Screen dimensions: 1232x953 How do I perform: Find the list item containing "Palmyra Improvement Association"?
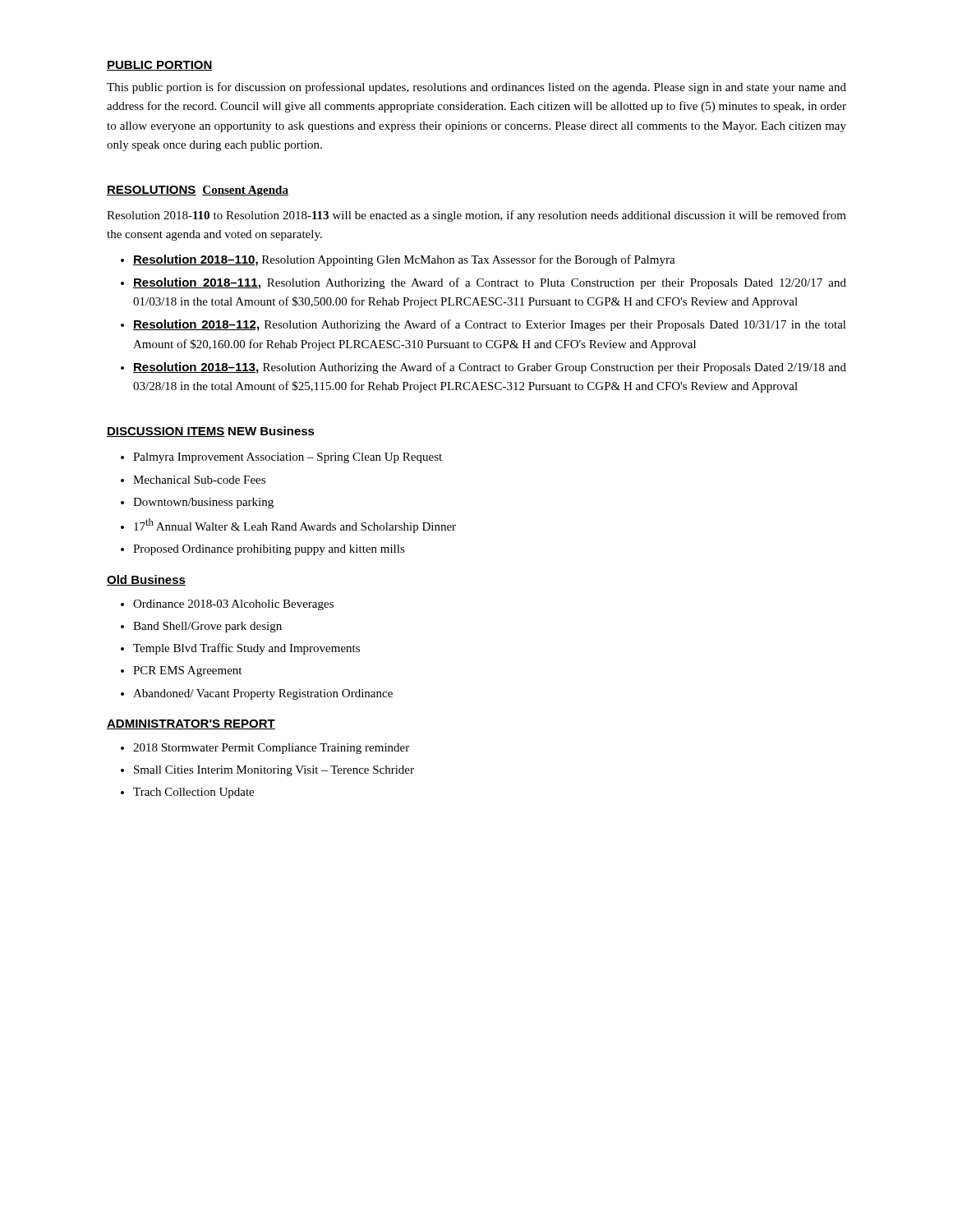tap(288, 457)
